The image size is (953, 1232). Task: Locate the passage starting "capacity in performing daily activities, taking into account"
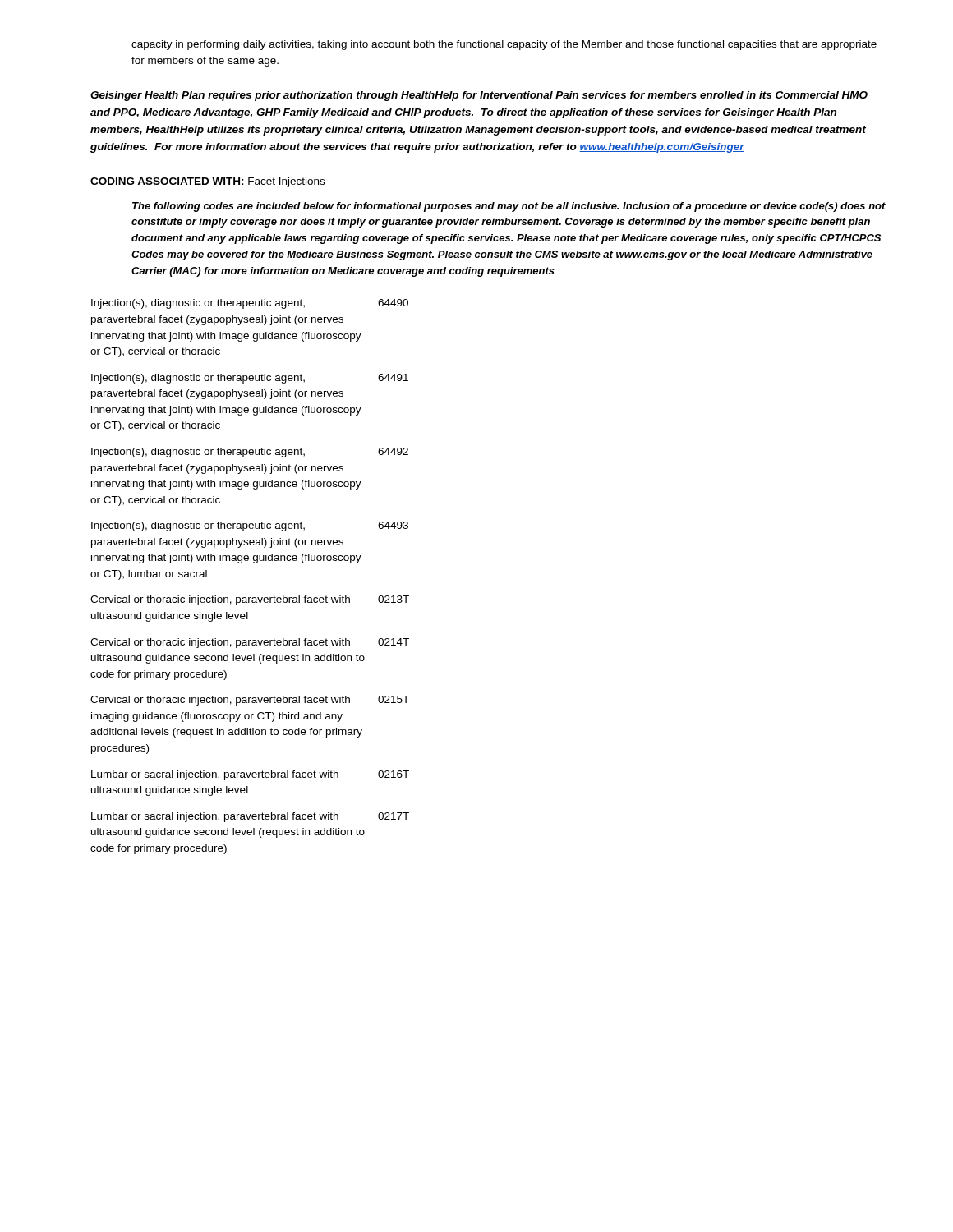pos(509,52)
